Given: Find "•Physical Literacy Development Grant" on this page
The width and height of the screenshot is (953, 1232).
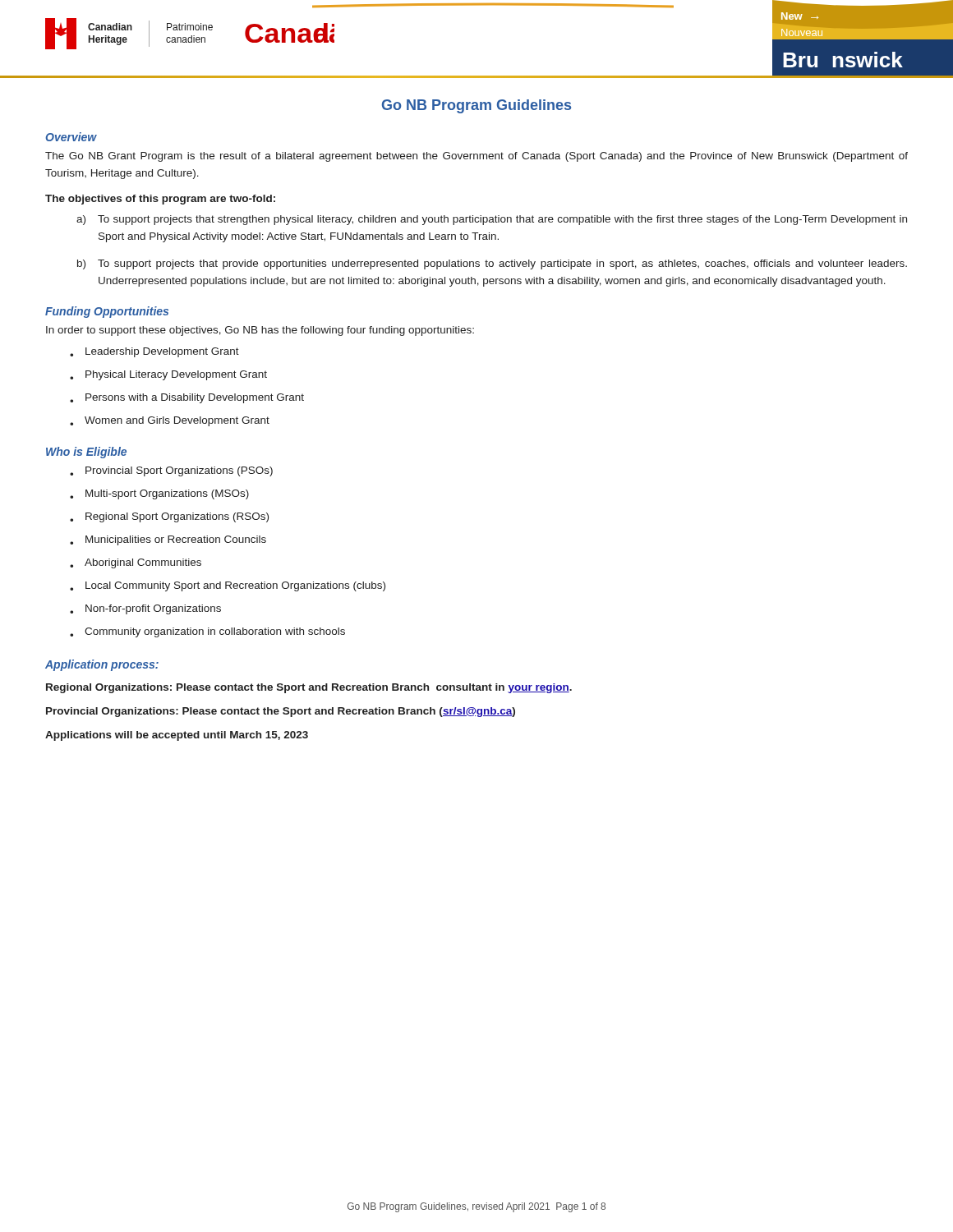Looking at the screenshot, I should 168,377.
